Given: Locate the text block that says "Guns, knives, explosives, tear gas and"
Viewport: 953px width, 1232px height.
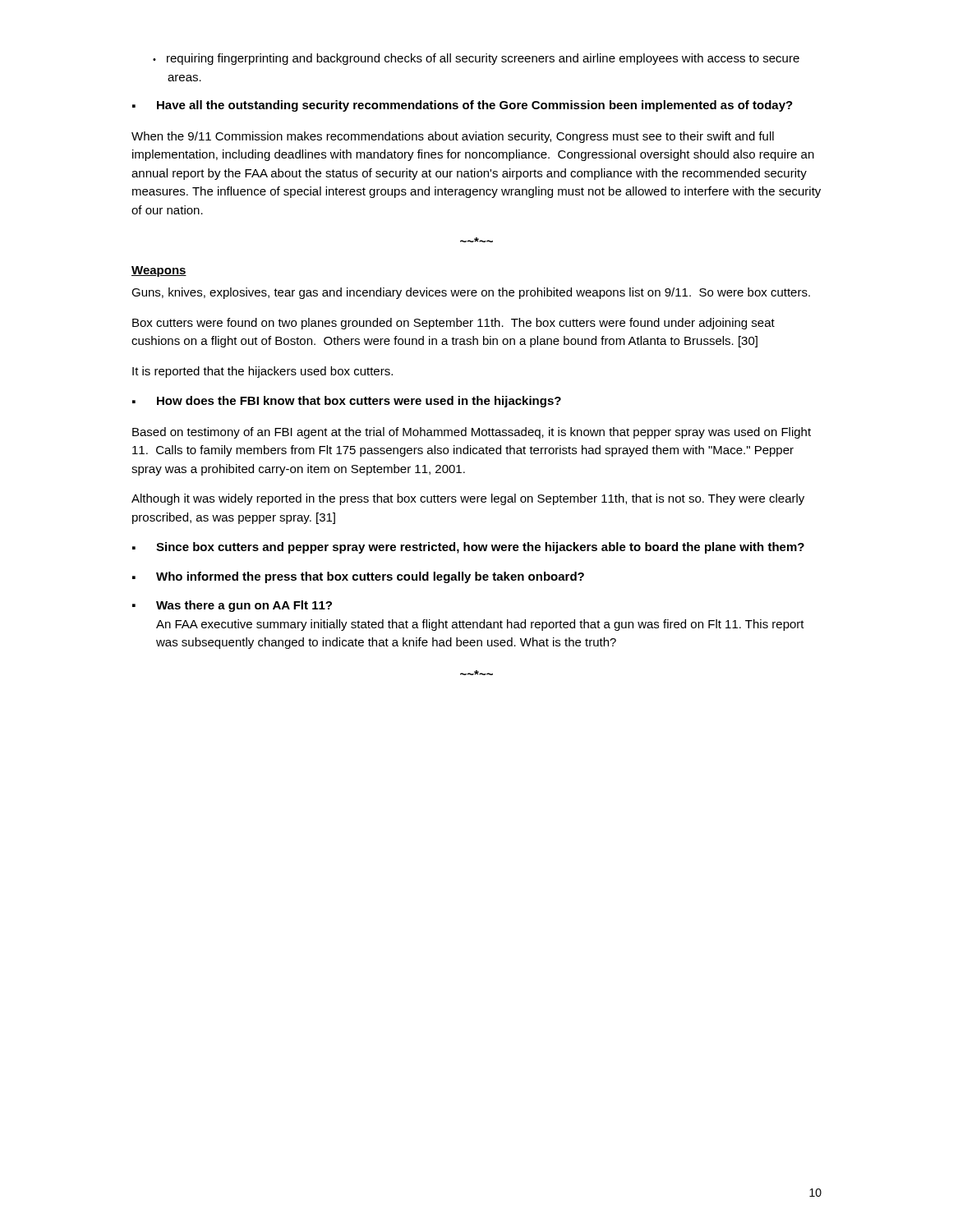Looking at the screenshot, I should 471,292.
